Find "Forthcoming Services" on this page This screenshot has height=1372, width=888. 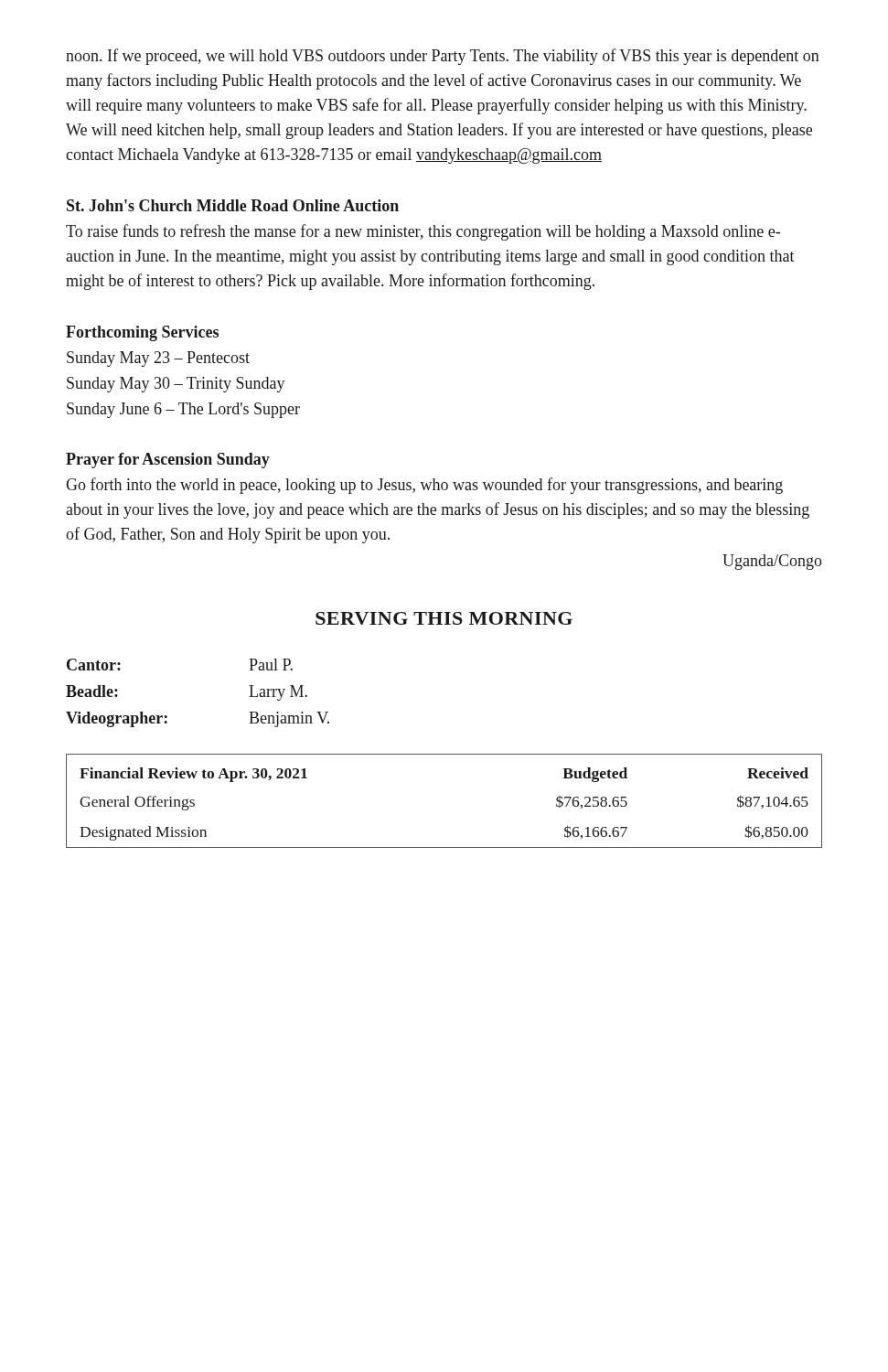(142, 332)
